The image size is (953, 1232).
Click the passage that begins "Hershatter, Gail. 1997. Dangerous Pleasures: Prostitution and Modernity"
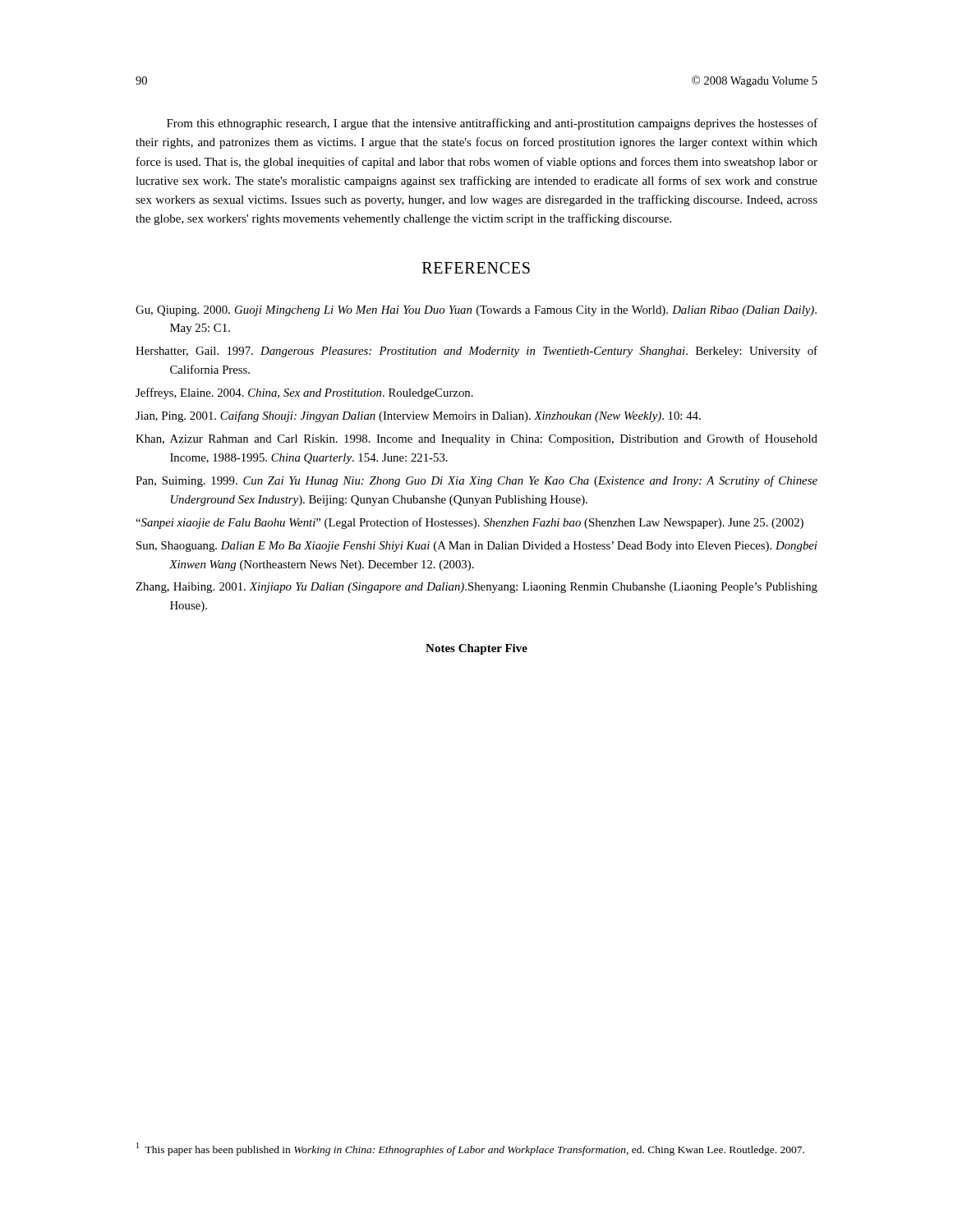pos(476,360)
